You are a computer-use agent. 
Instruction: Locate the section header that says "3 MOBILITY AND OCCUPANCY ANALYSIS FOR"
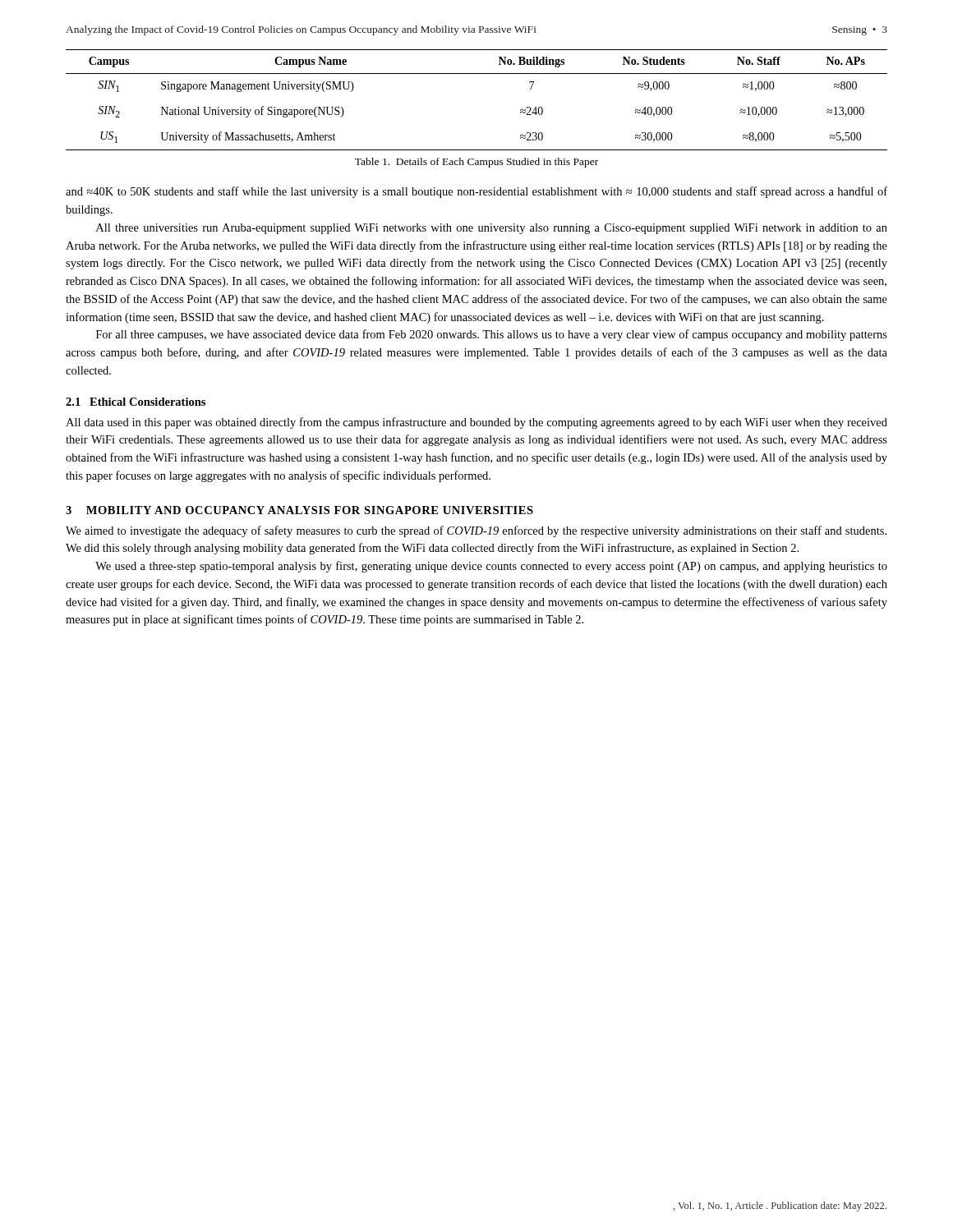300,510
